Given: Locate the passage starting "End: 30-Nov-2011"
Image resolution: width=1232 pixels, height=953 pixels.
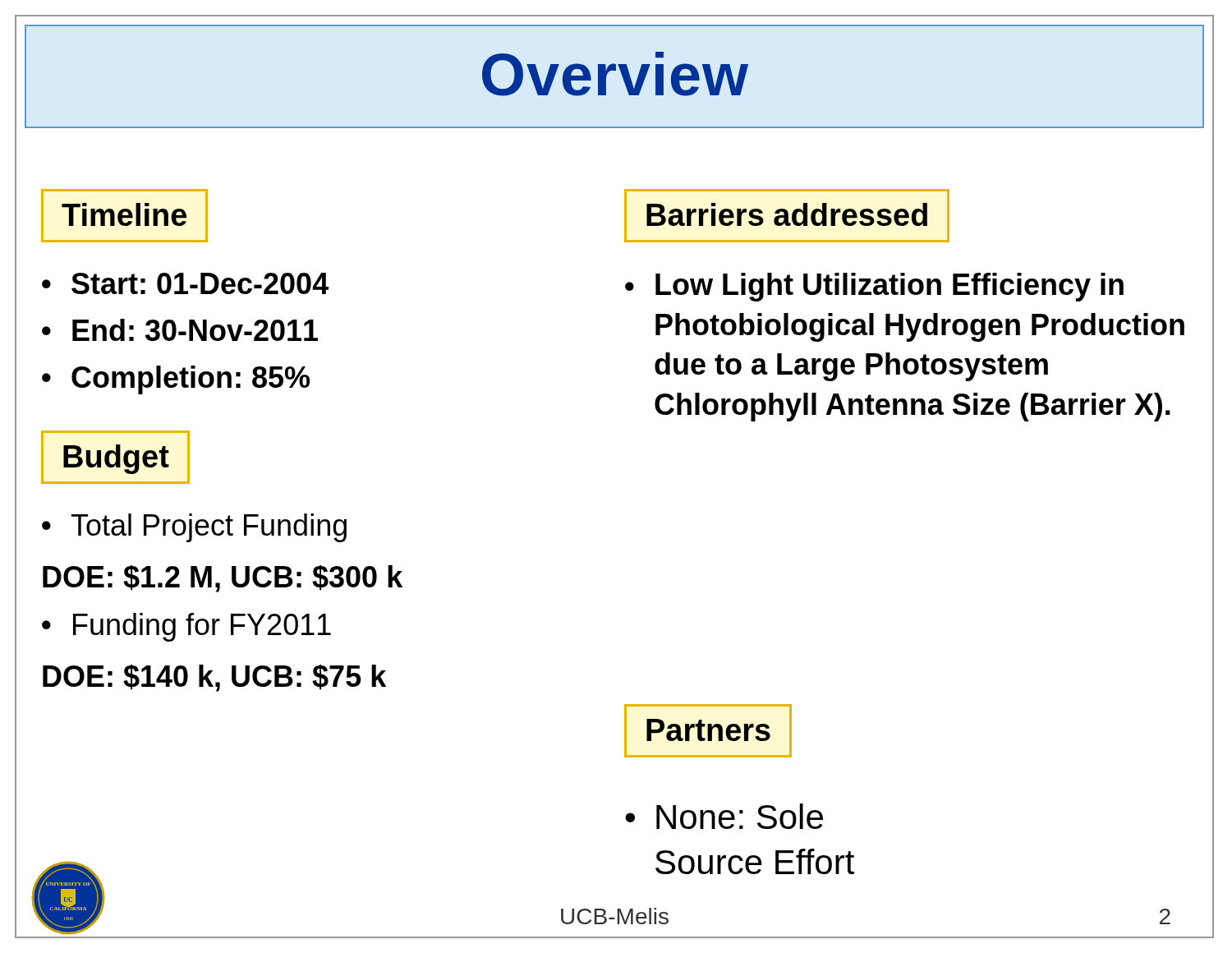Looking at the screenshot, I should (x=304, y=331).
